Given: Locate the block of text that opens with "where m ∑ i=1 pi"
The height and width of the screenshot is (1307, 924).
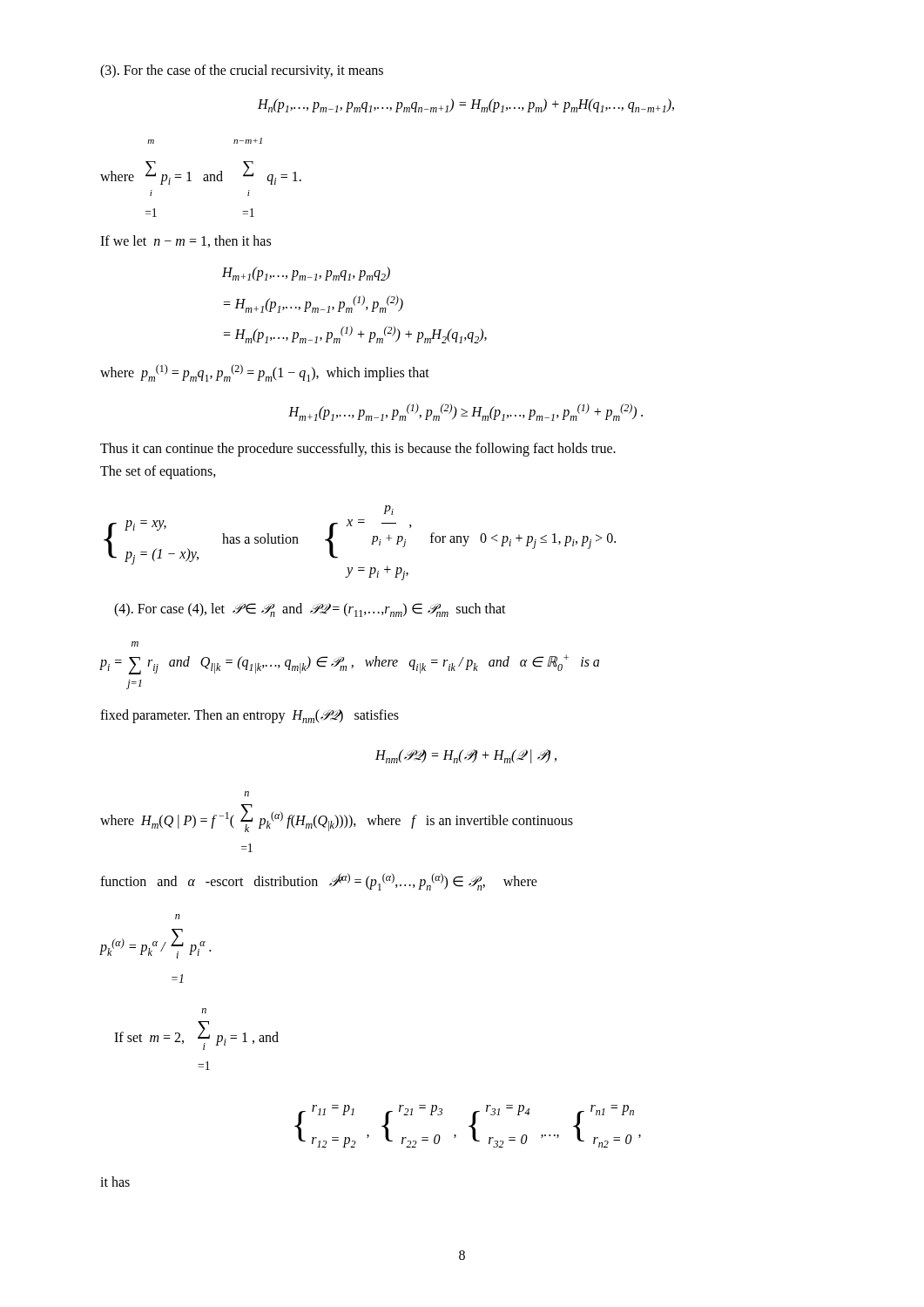Looking at the screenshot, I should (201, 178).
